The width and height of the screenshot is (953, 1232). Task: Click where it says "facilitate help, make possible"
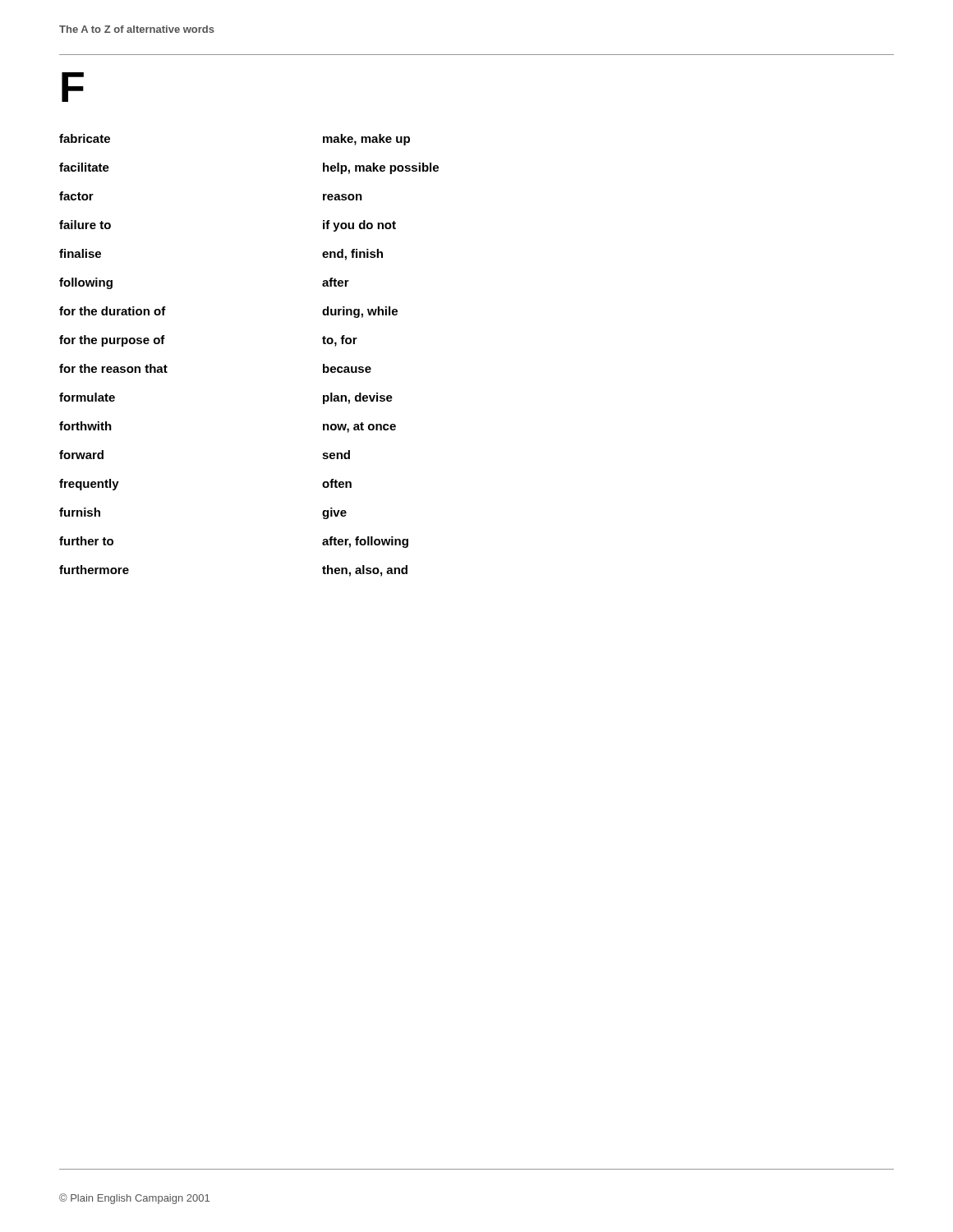(x=85, y=168)
